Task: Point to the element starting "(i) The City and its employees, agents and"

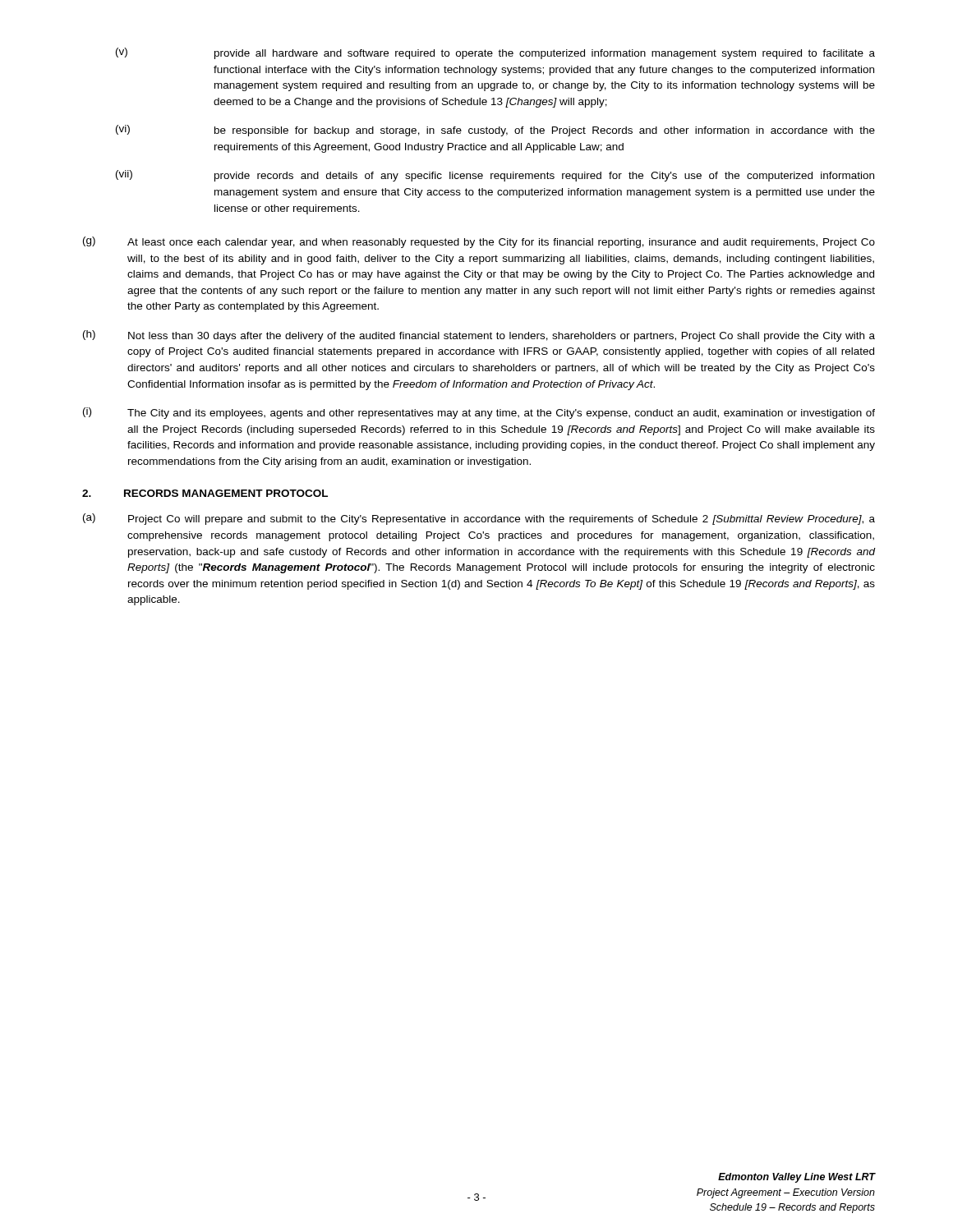Action: pos(479,437)
